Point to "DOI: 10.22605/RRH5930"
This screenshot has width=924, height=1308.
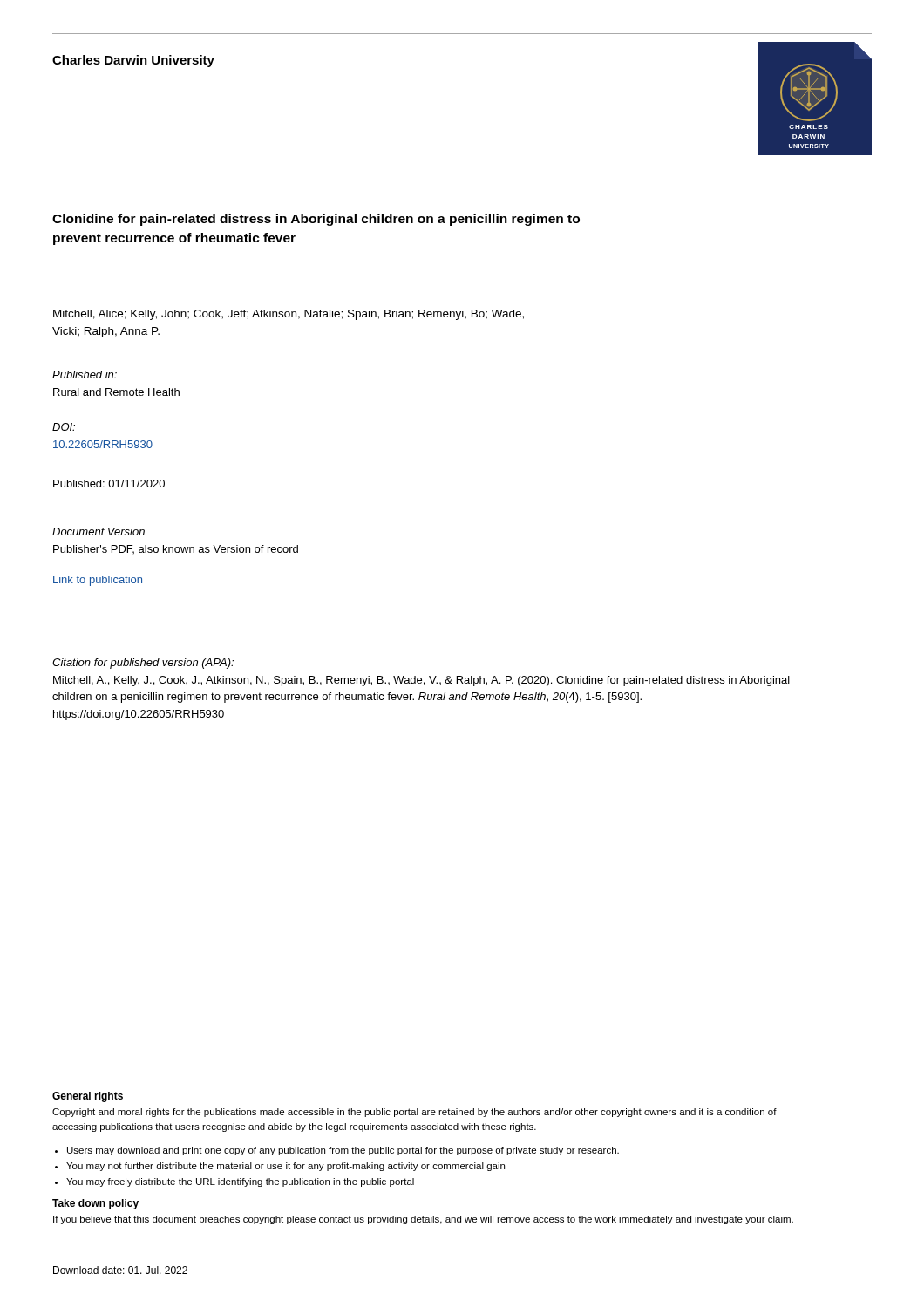coord(102,435)
